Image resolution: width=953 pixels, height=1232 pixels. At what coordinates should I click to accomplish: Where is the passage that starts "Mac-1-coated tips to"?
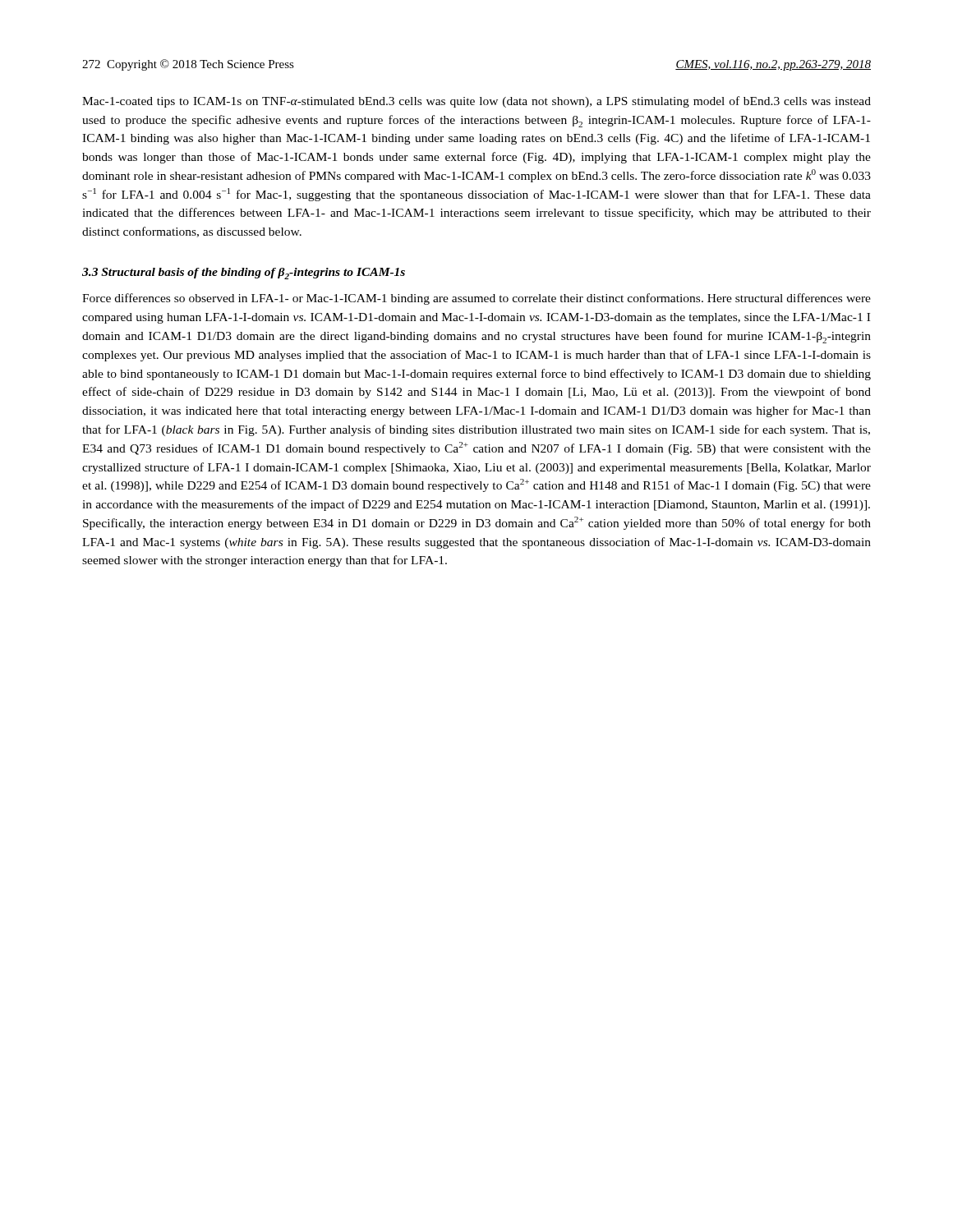click(x=476, y=167)
